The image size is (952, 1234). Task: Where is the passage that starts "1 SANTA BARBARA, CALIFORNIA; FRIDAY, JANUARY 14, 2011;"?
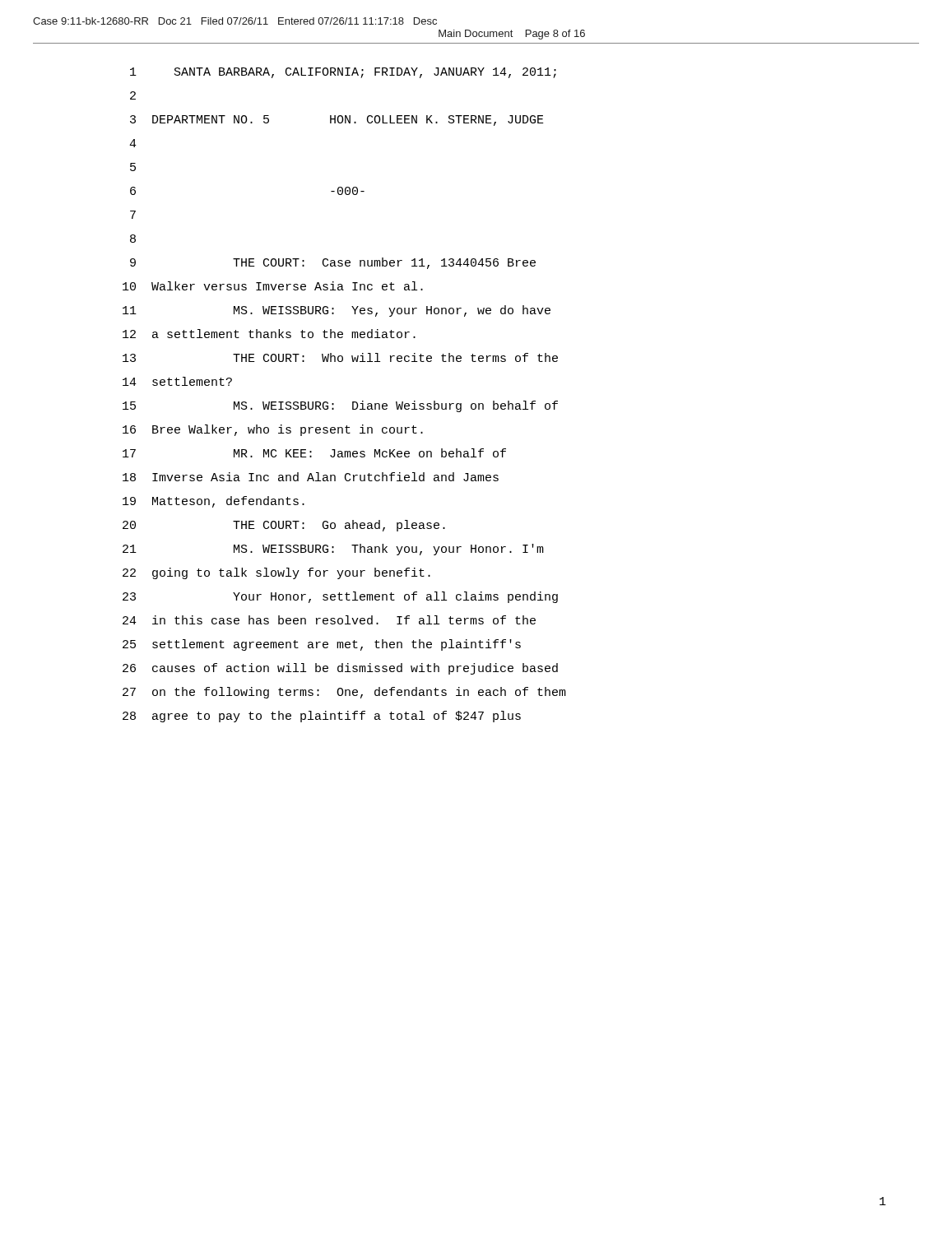492,399
